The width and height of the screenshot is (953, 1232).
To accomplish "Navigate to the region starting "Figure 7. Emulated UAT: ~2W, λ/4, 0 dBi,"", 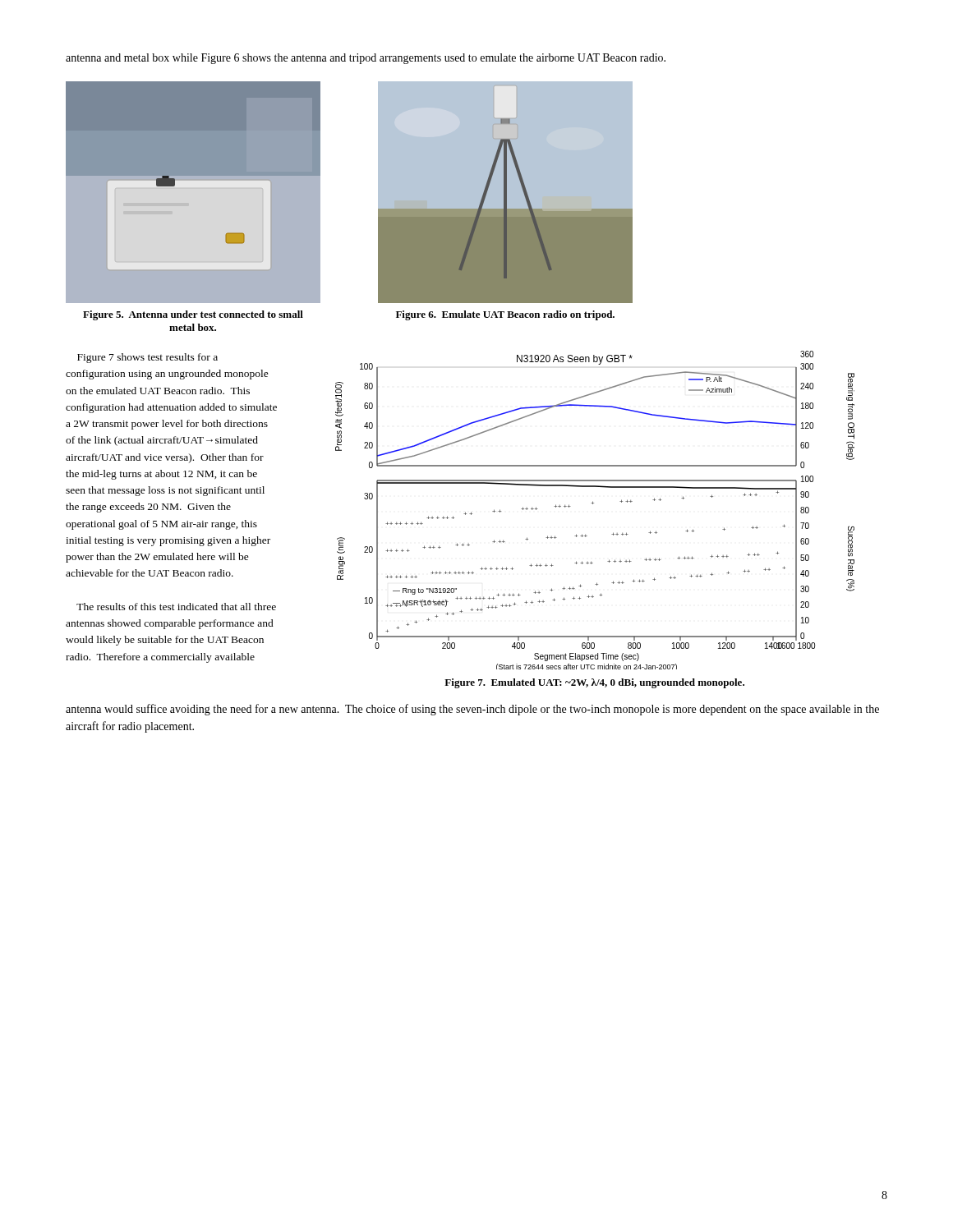I will pos(595,682).
